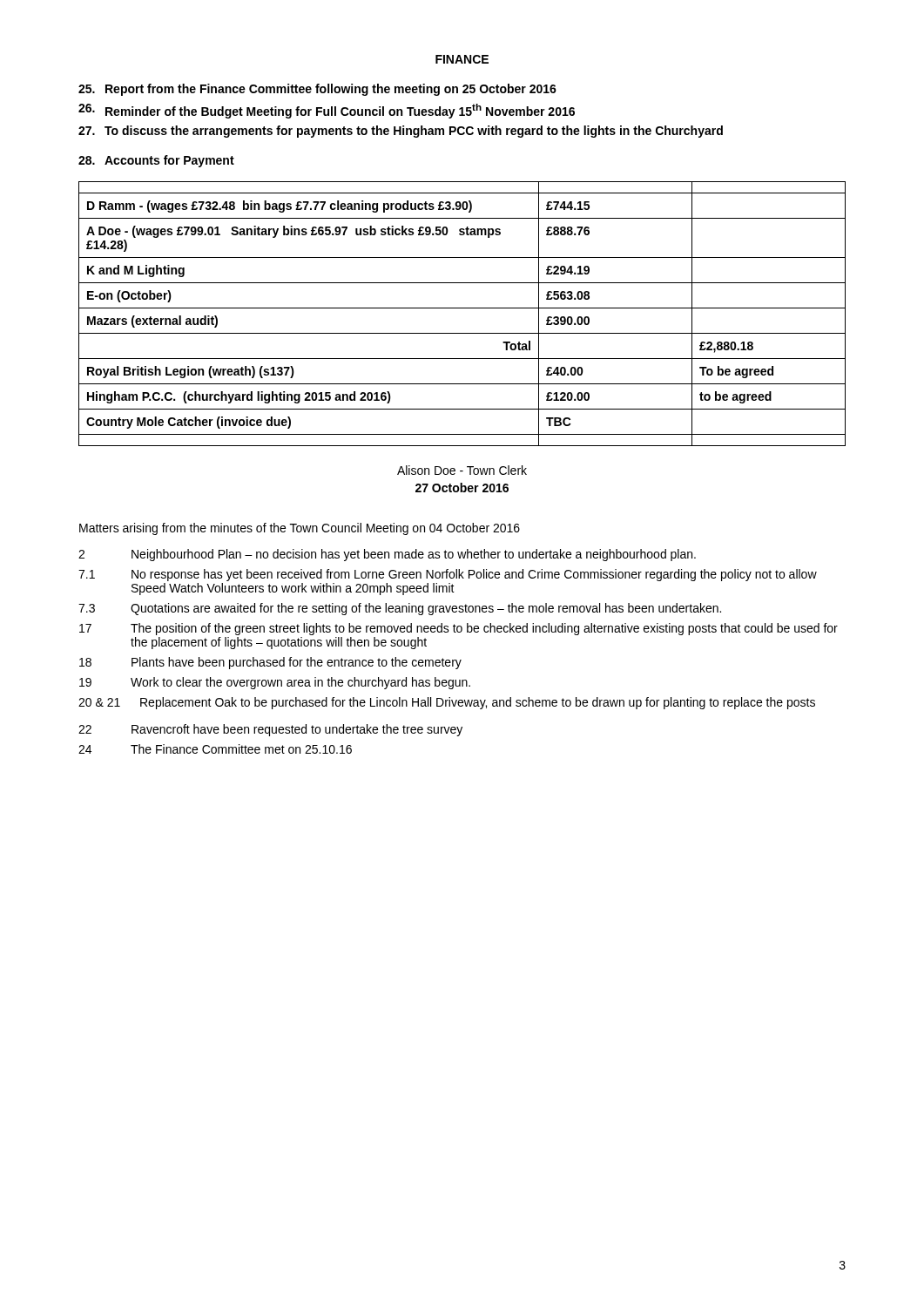The image size is (924, 1307).
Task: Locate the region starting "24 The Finance Committee"
Action: pos(215,749)
